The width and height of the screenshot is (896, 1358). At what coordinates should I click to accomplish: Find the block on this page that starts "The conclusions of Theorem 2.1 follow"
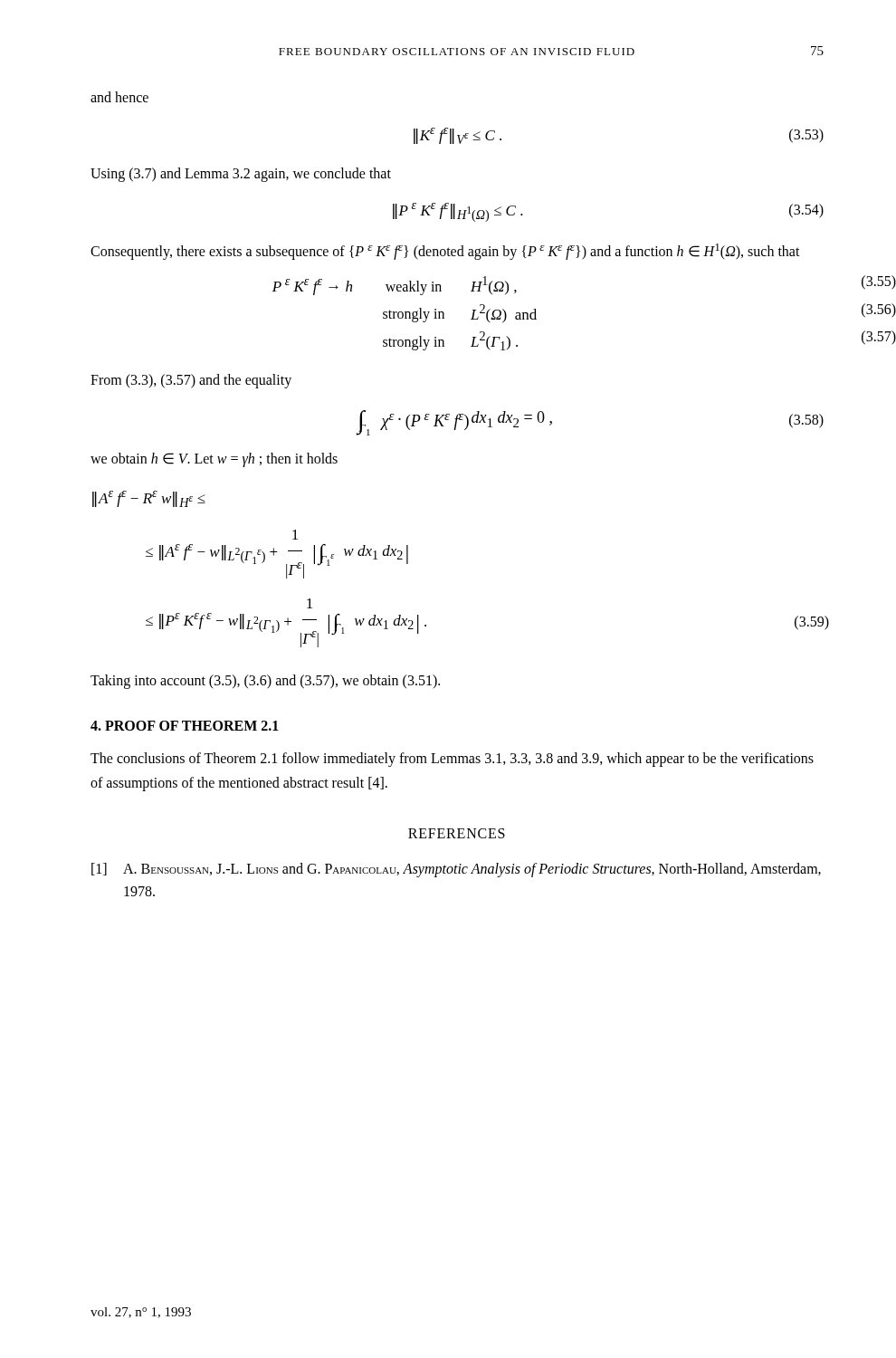[452, 770]
